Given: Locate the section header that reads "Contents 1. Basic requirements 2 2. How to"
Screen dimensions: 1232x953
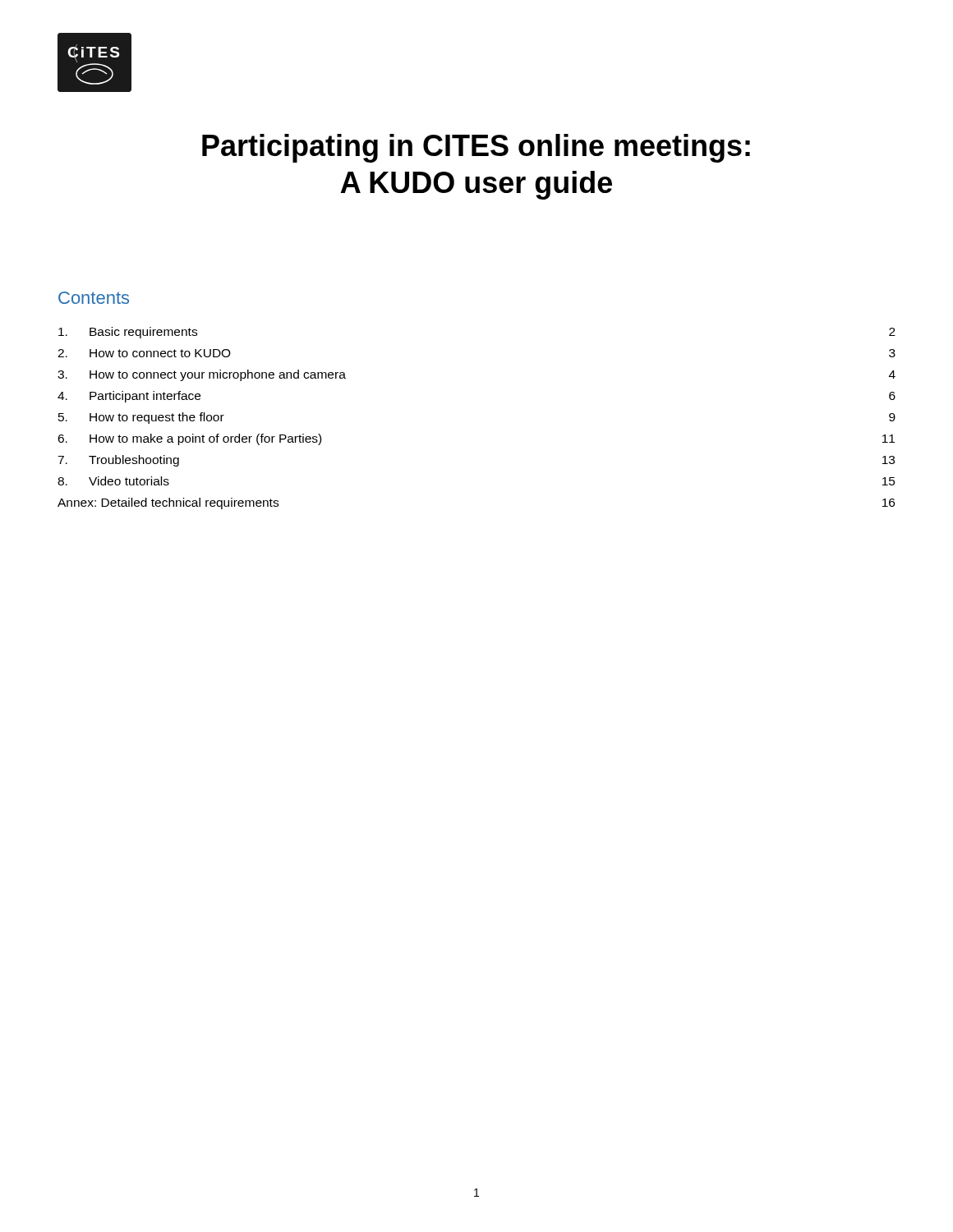Looking at the screenshot, I should tap(94, 298).
